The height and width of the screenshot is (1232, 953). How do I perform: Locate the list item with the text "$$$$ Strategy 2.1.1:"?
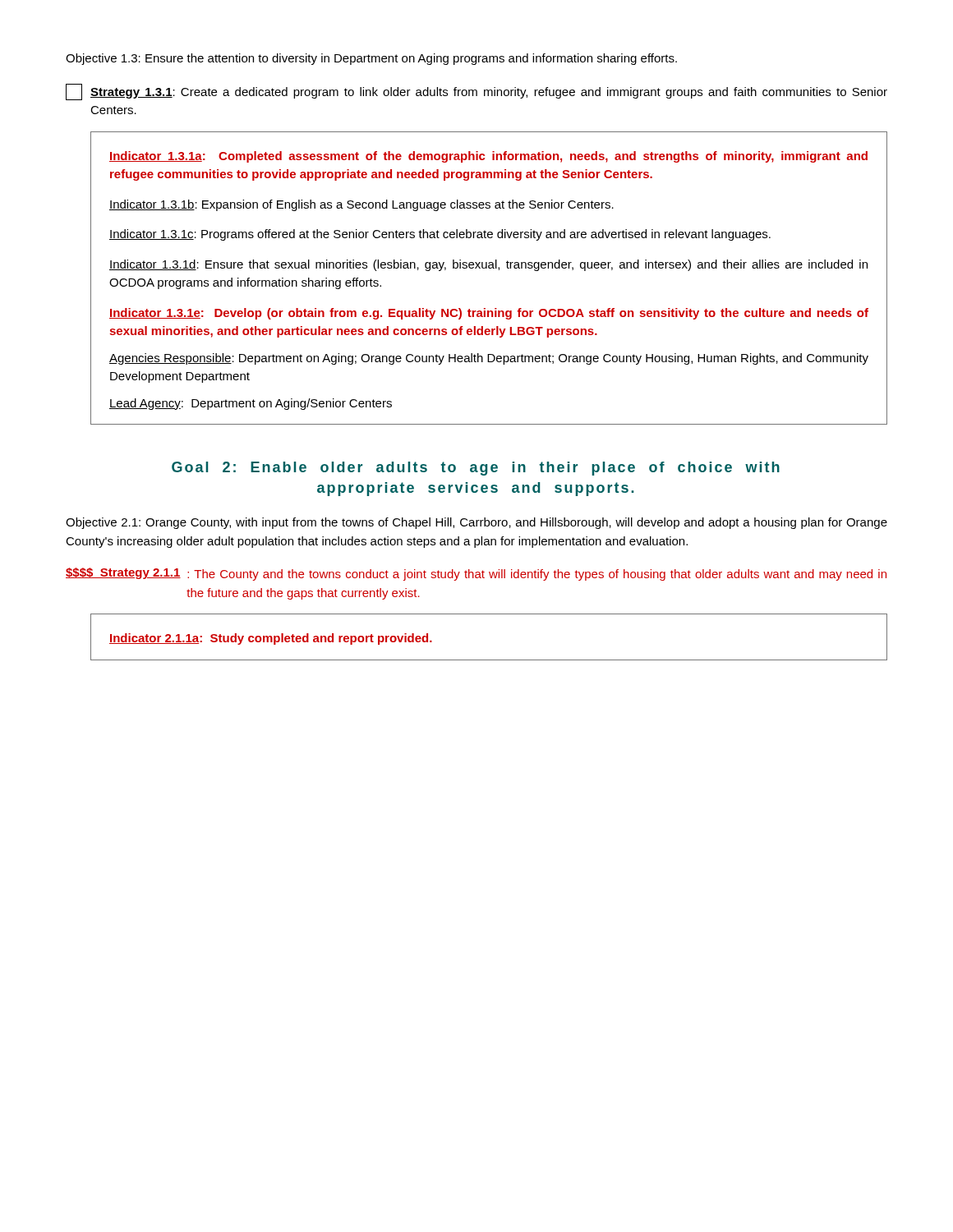point(476,584)
